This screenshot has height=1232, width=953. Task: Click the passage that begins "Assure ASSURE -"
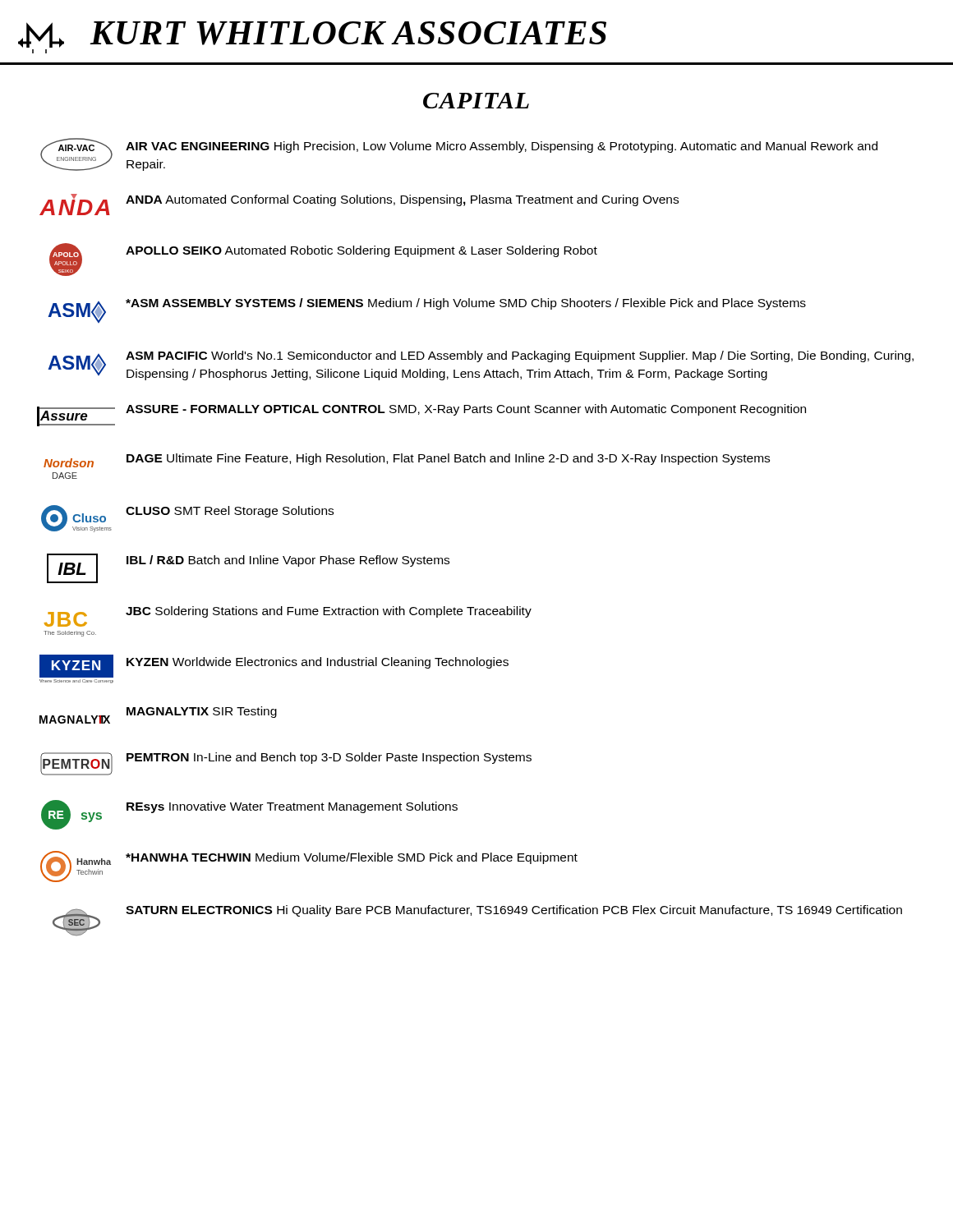pyautogui.click(x=476, y=415)
